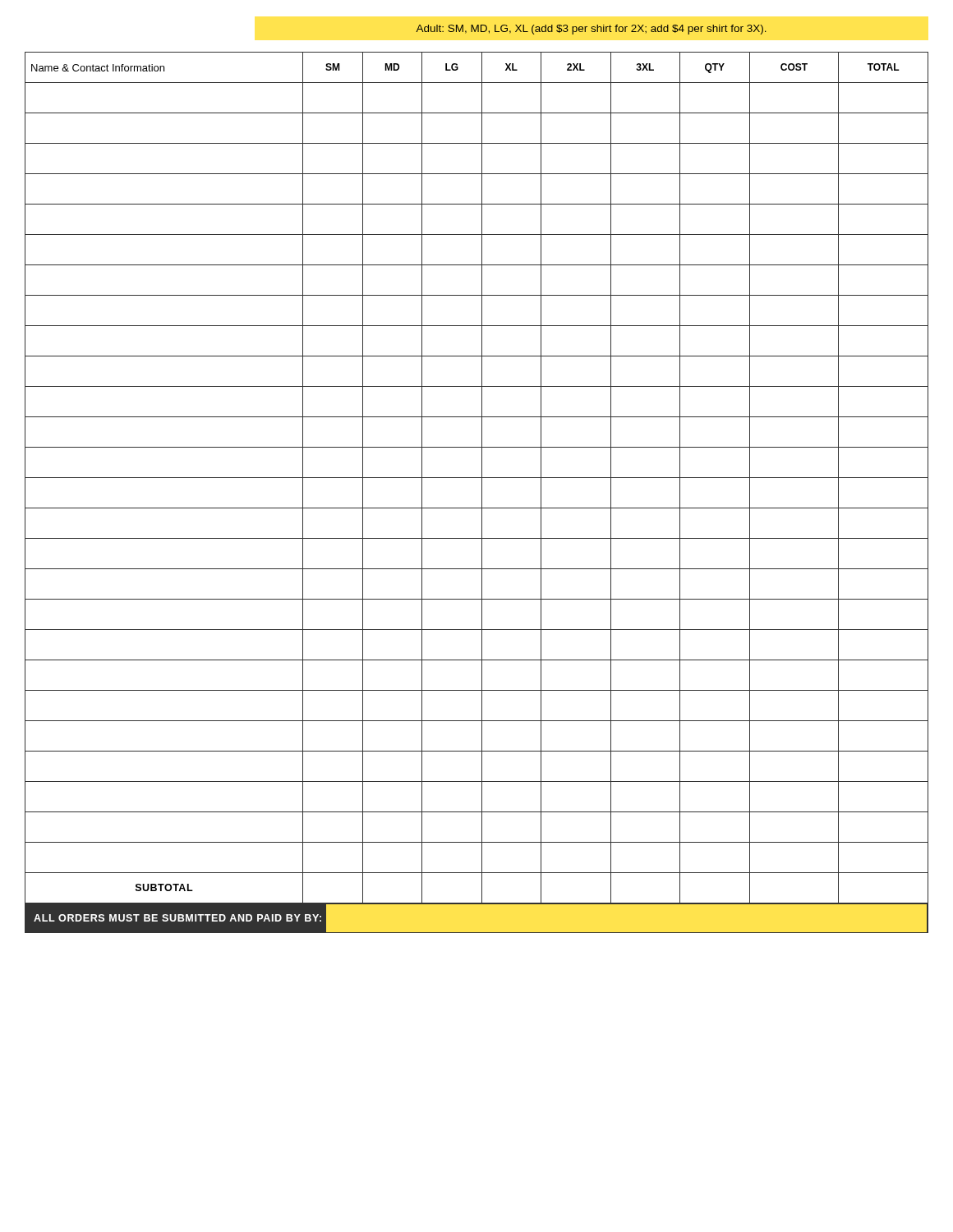Find the table that mentions "Name & Contact Information"

476,478
